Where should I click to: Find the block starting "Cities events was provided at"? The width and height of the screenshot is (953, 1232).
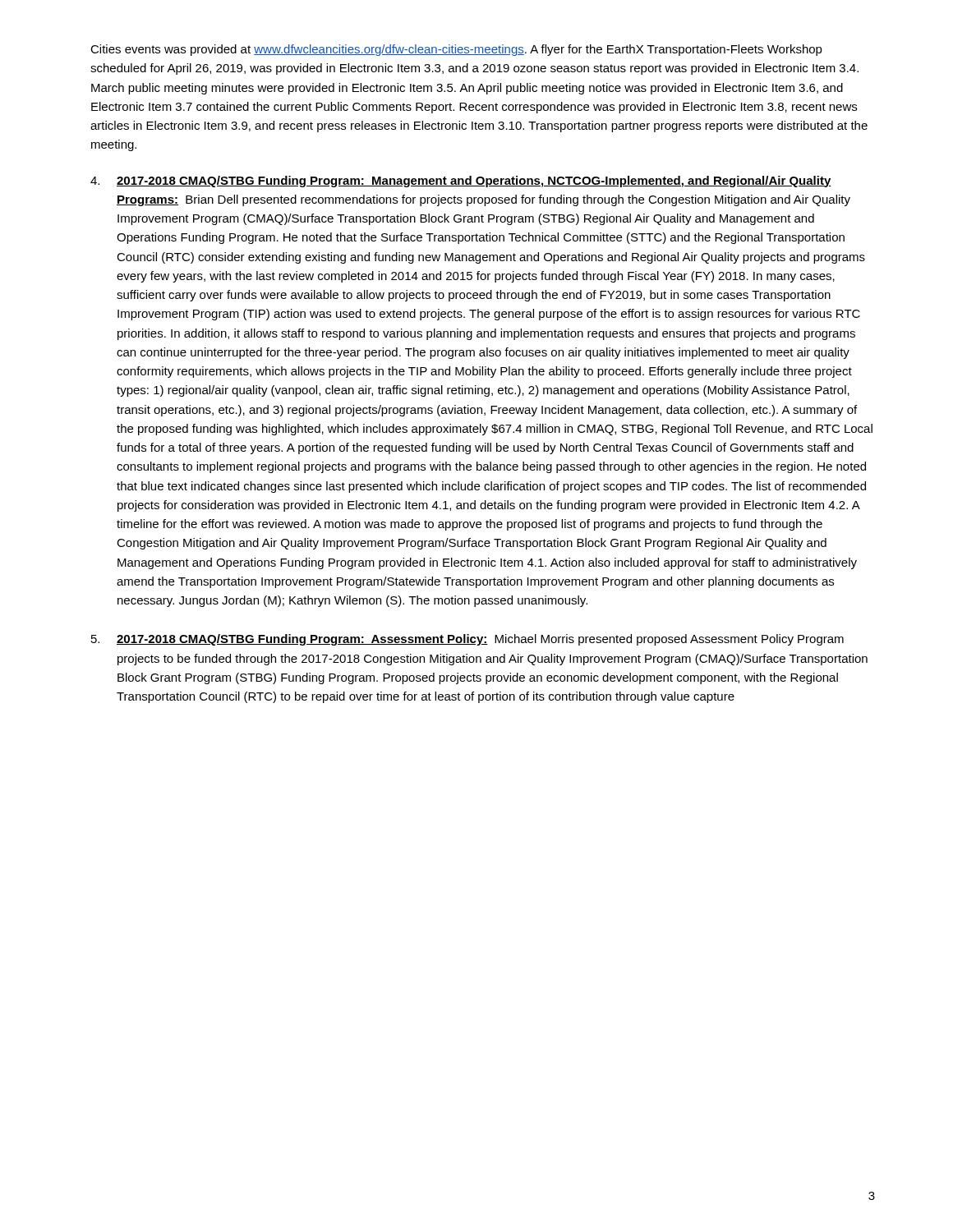479,97
